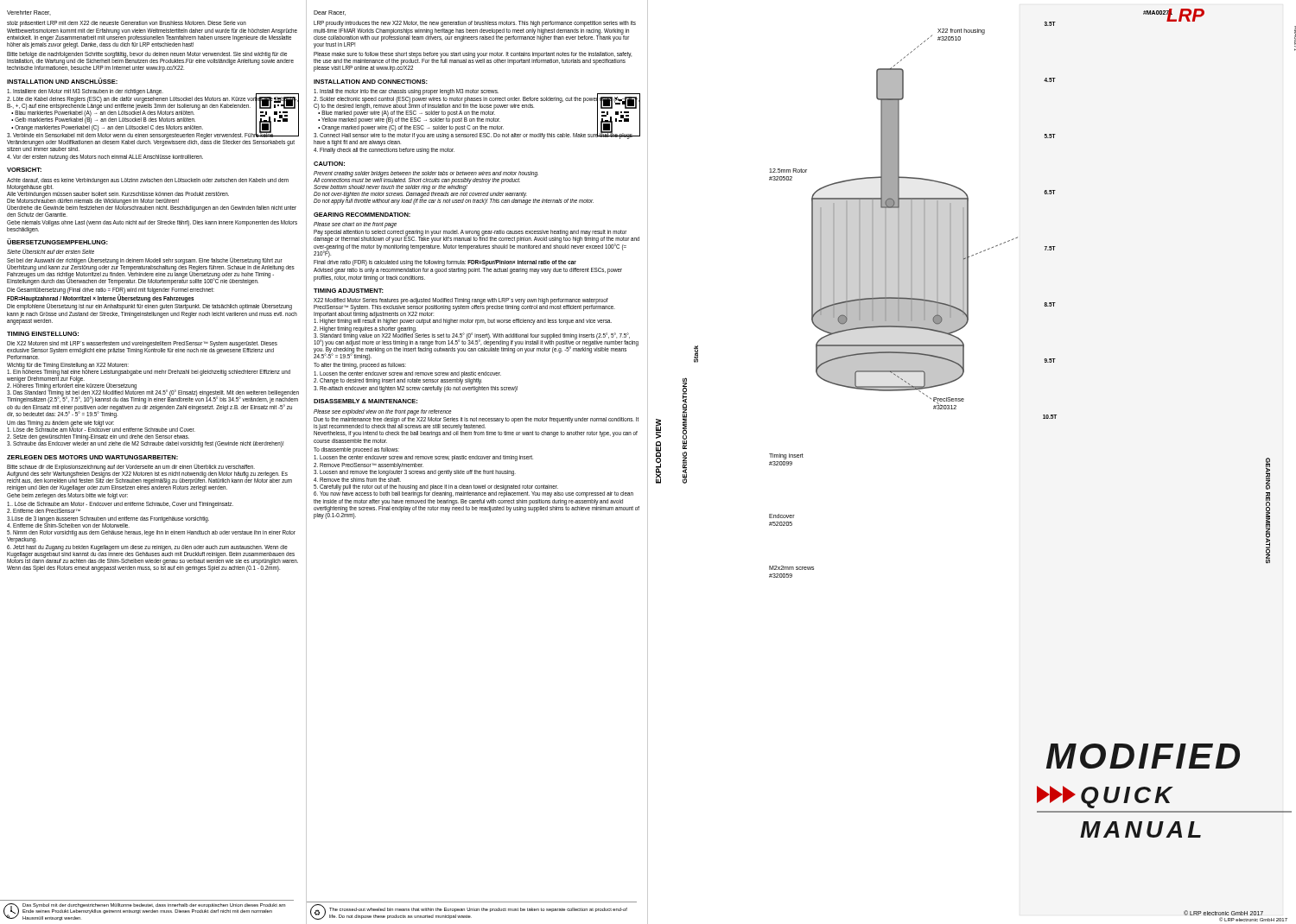1296x924 pixels.
Task: Find "2. Entferne den PreciSensor™" on this page
Action: click(44, 511)
